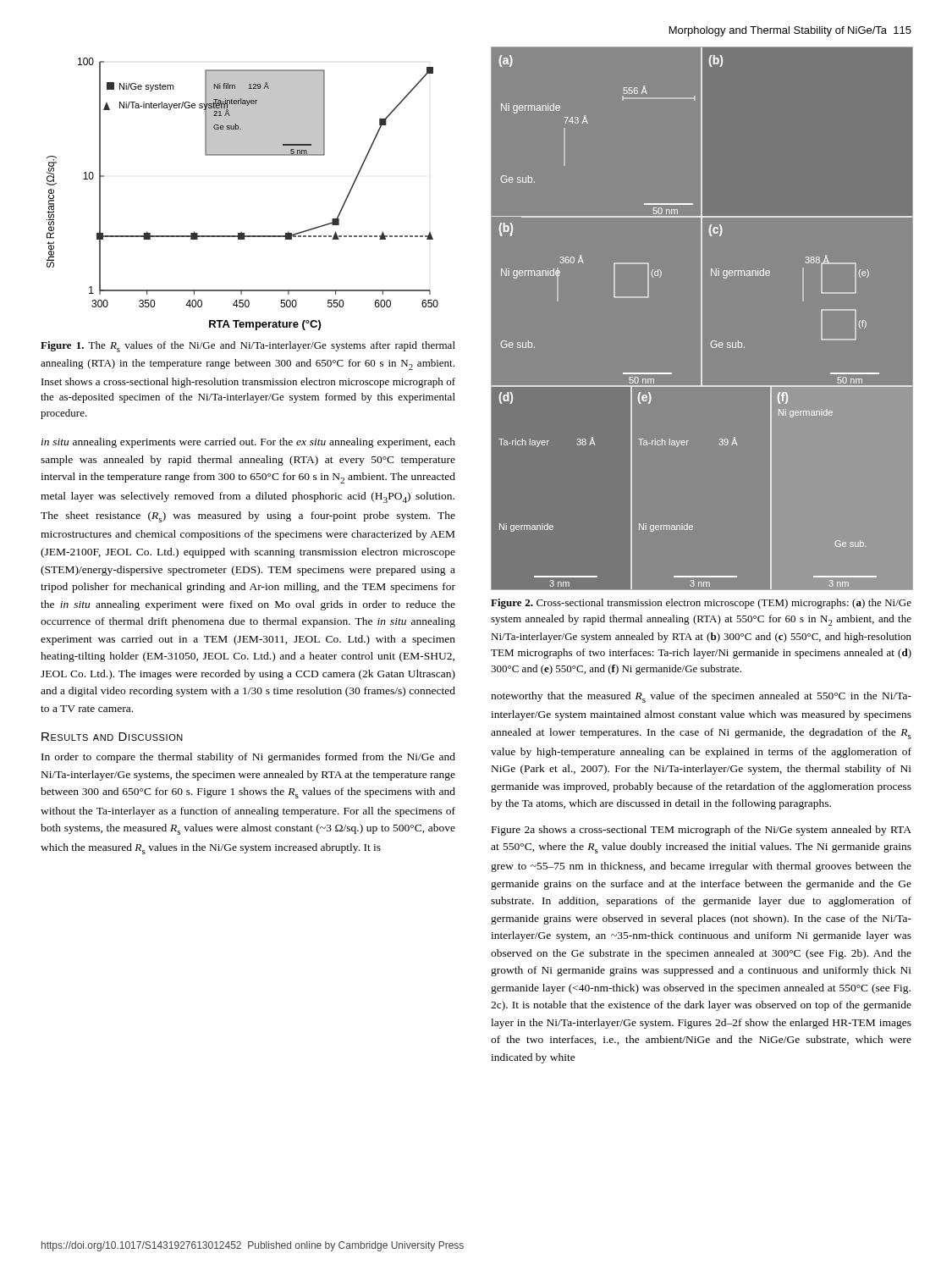
Task: Locate the text block with the text "In order to compare the thermal stability of"
Action: [248, 804]
